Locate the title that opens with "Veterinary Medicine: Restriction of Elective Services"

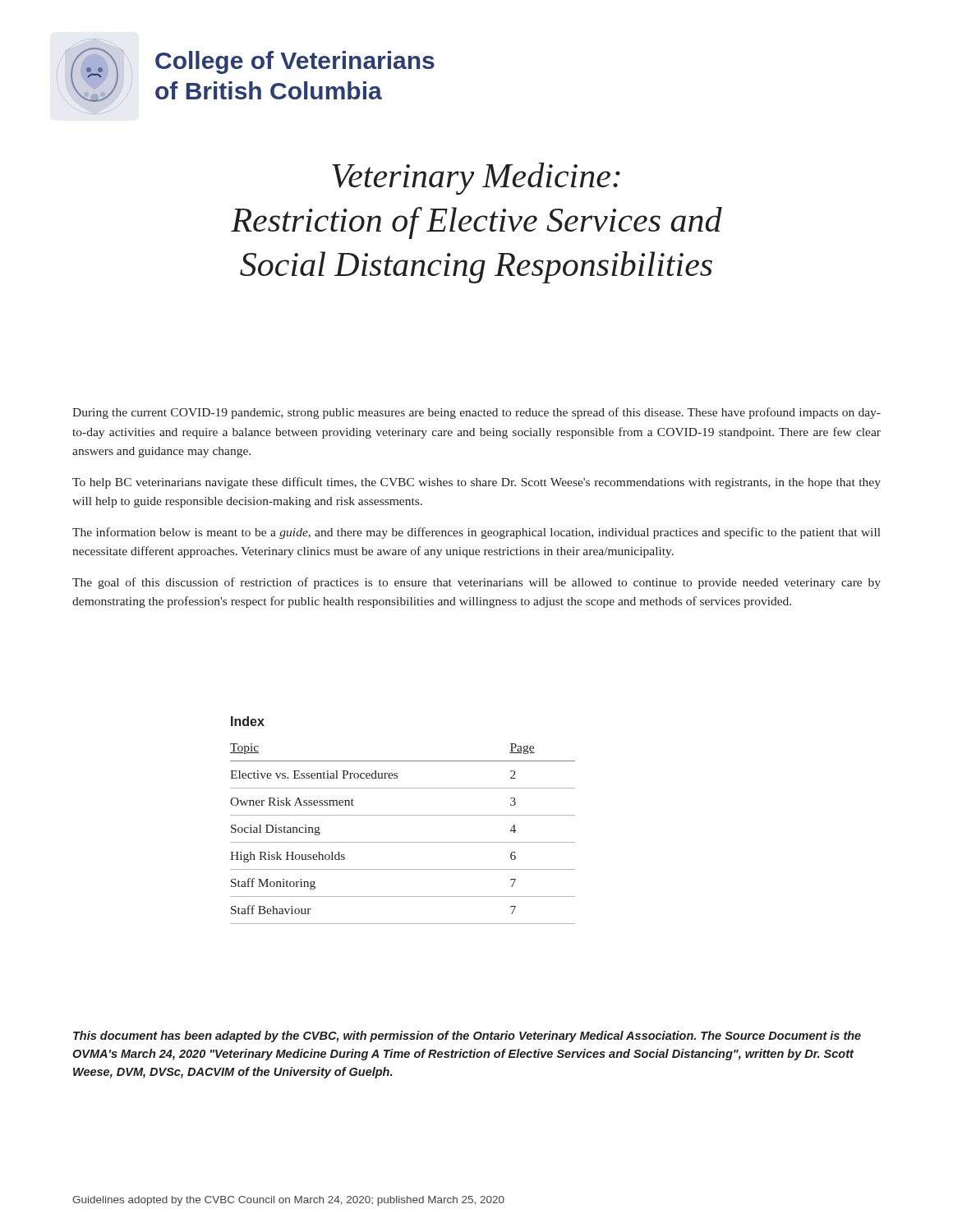476,221
